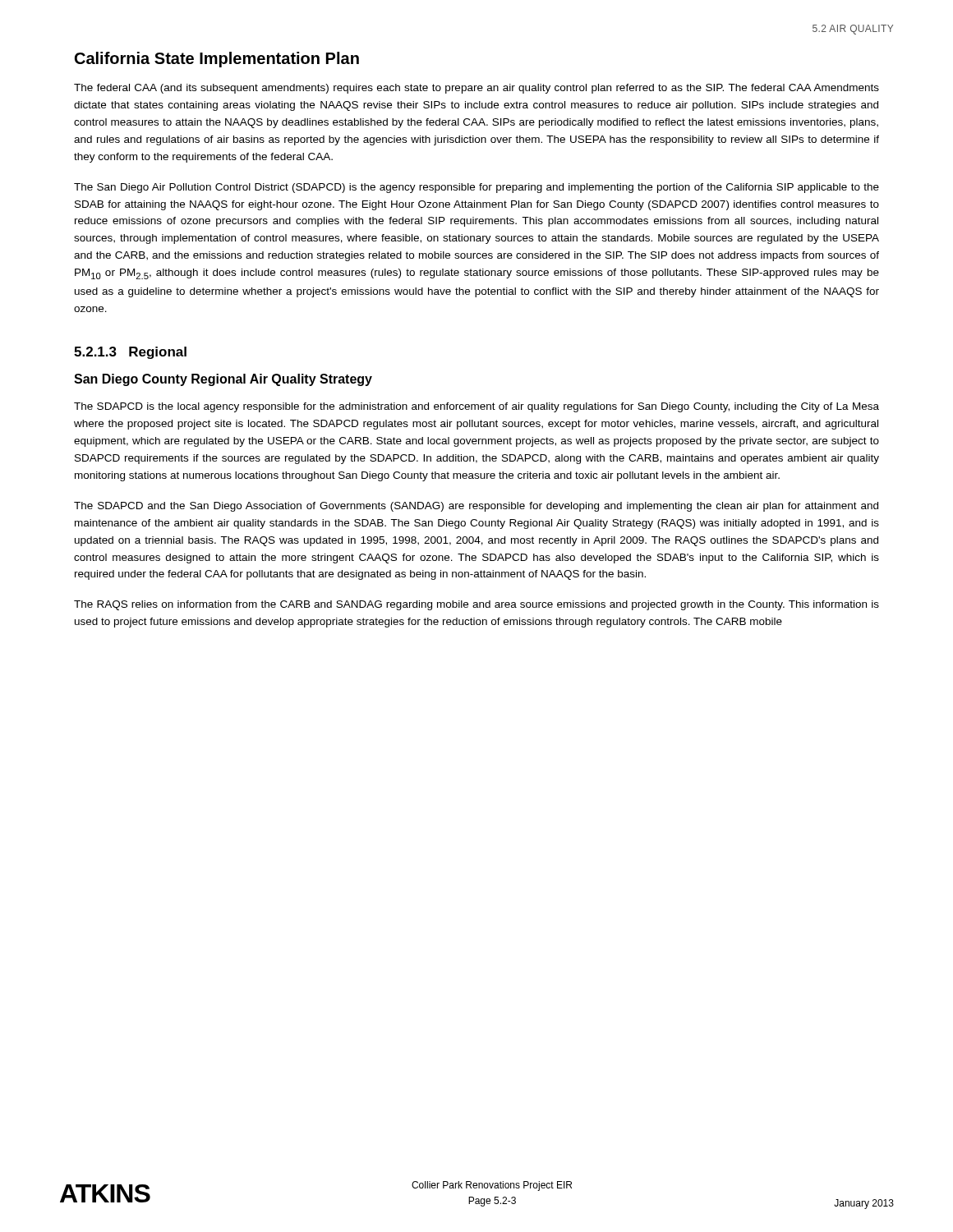
Task: Find "5.2.1.3 Regional" on this page
Action: point(130,353)
